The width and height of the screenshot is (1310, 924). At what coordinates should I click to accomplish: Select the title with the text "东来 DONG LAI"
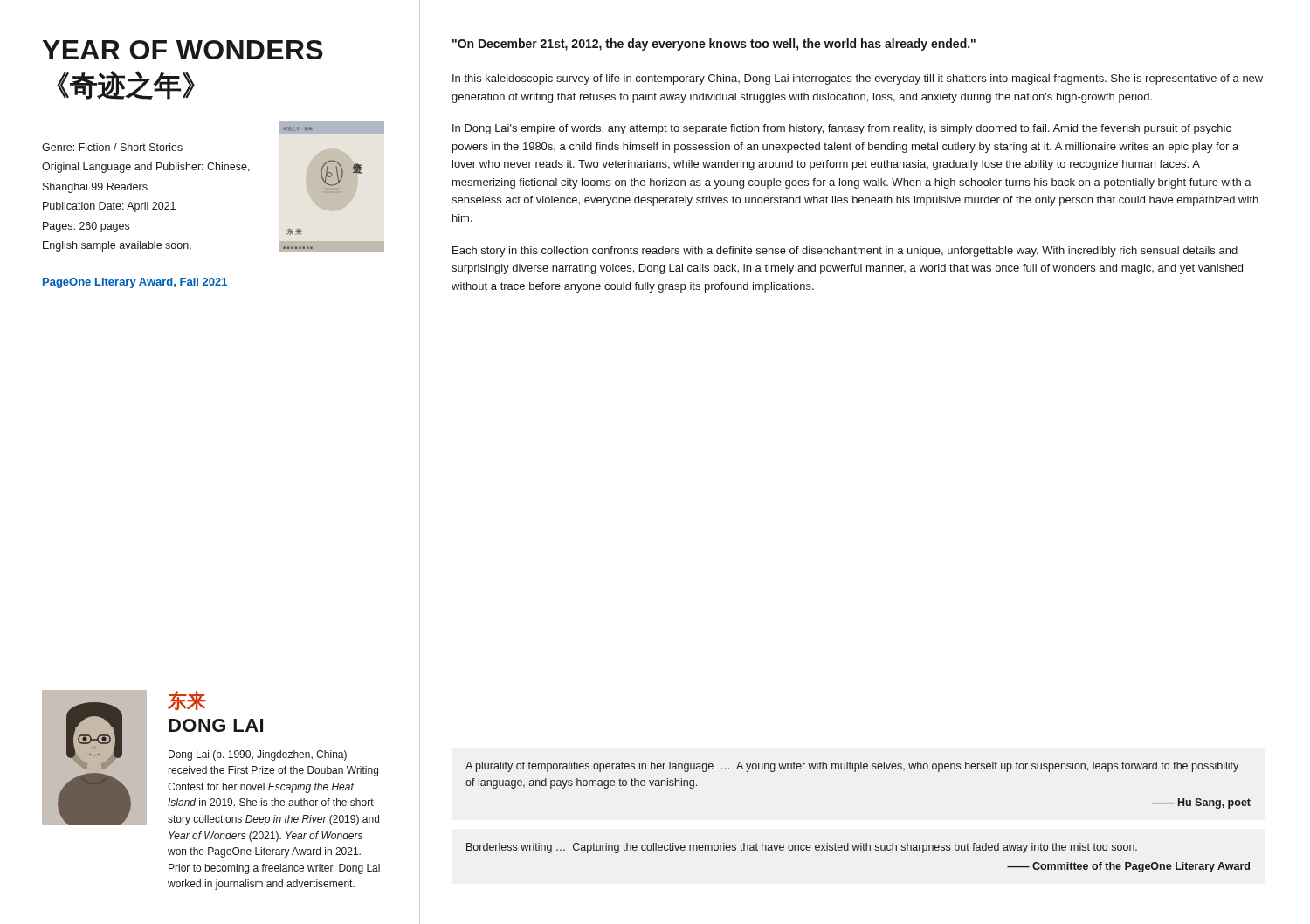[x=187, y=700]
